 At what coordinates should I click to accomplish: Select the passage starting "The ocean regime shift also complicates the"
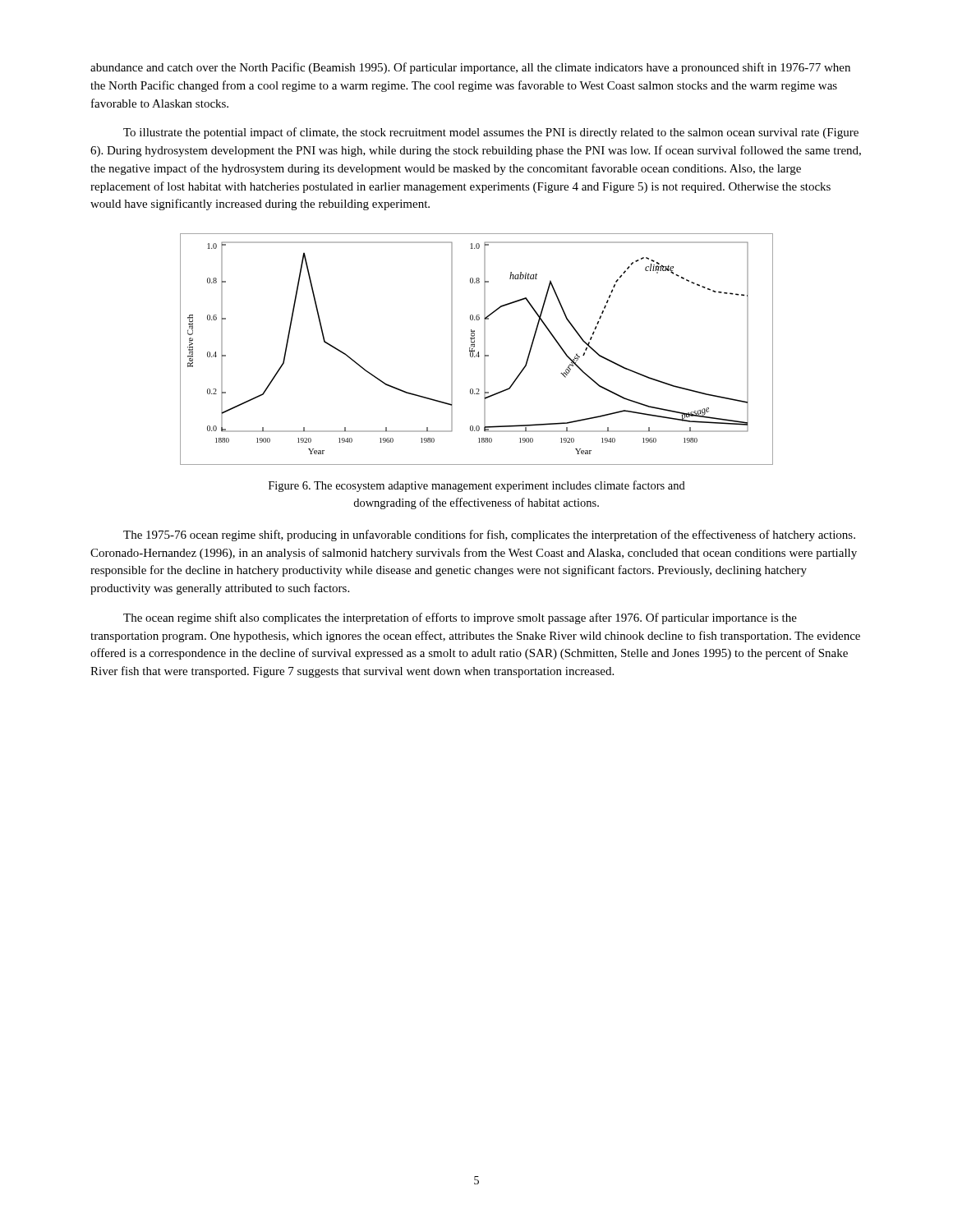click(x=476, y=645)
